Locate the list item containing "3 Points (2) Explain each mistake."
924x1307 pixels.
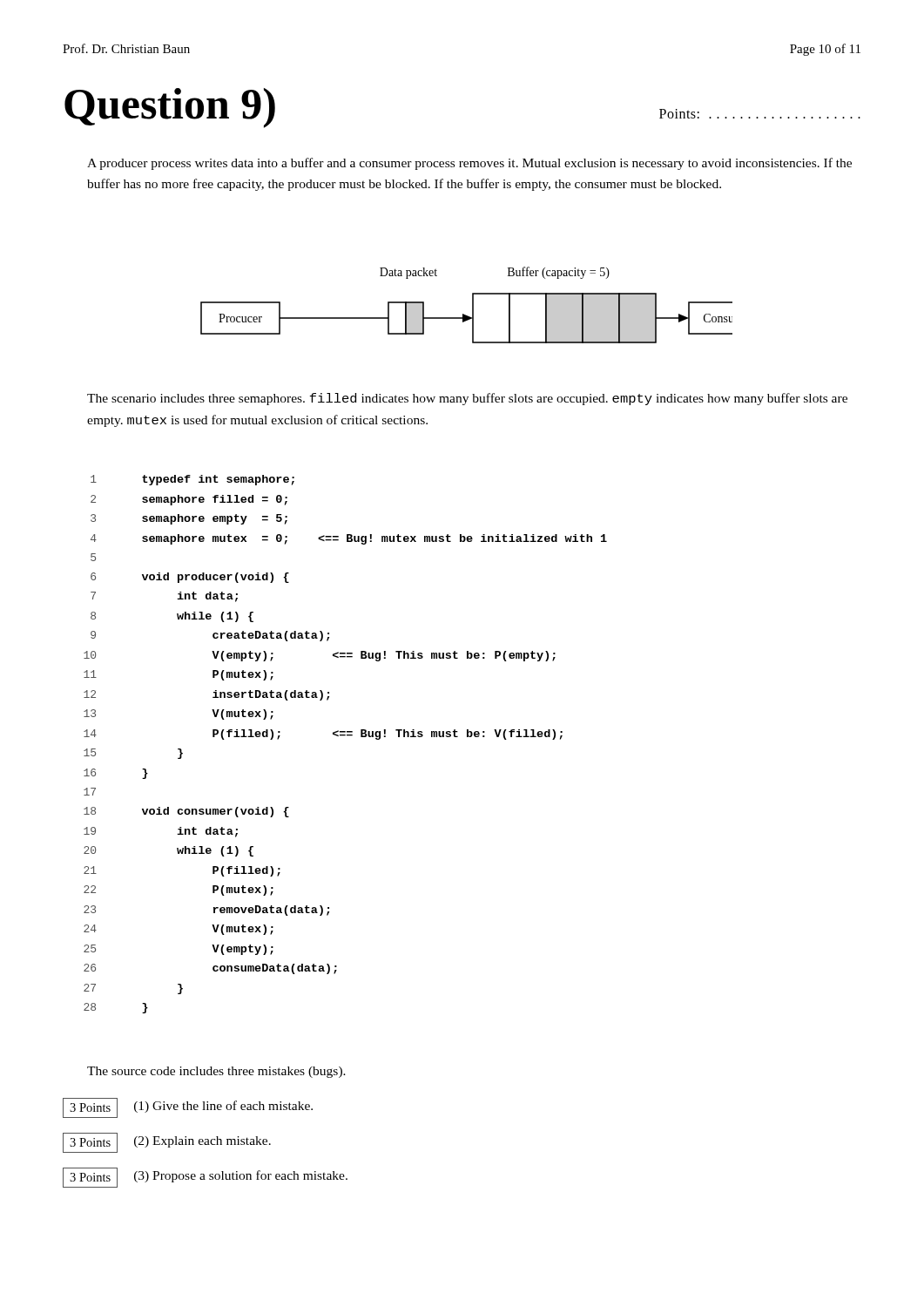(x=167, y=1143)
